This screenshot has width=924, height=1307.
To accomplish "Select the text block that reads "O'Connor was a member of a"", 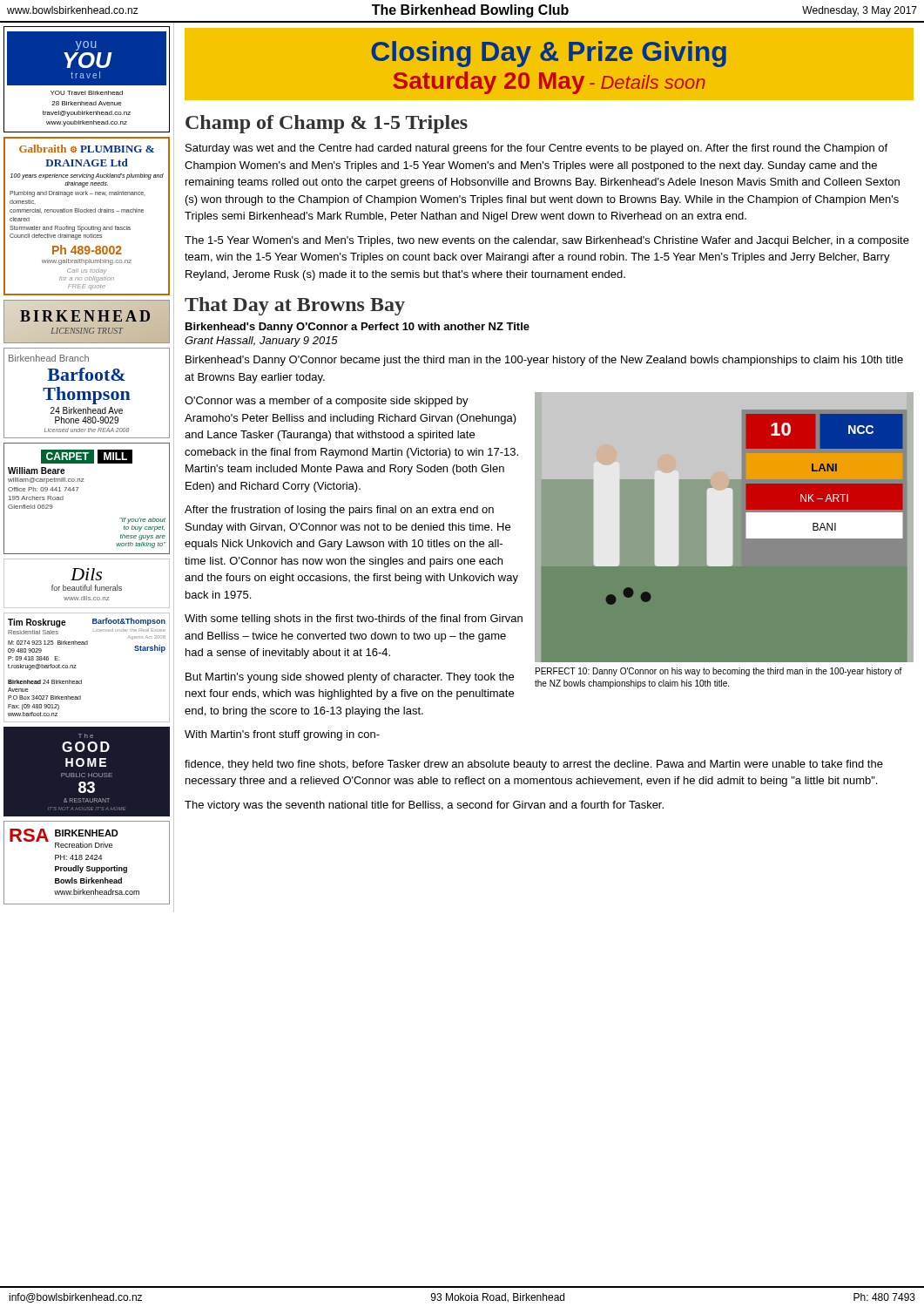I will point(352,443).
